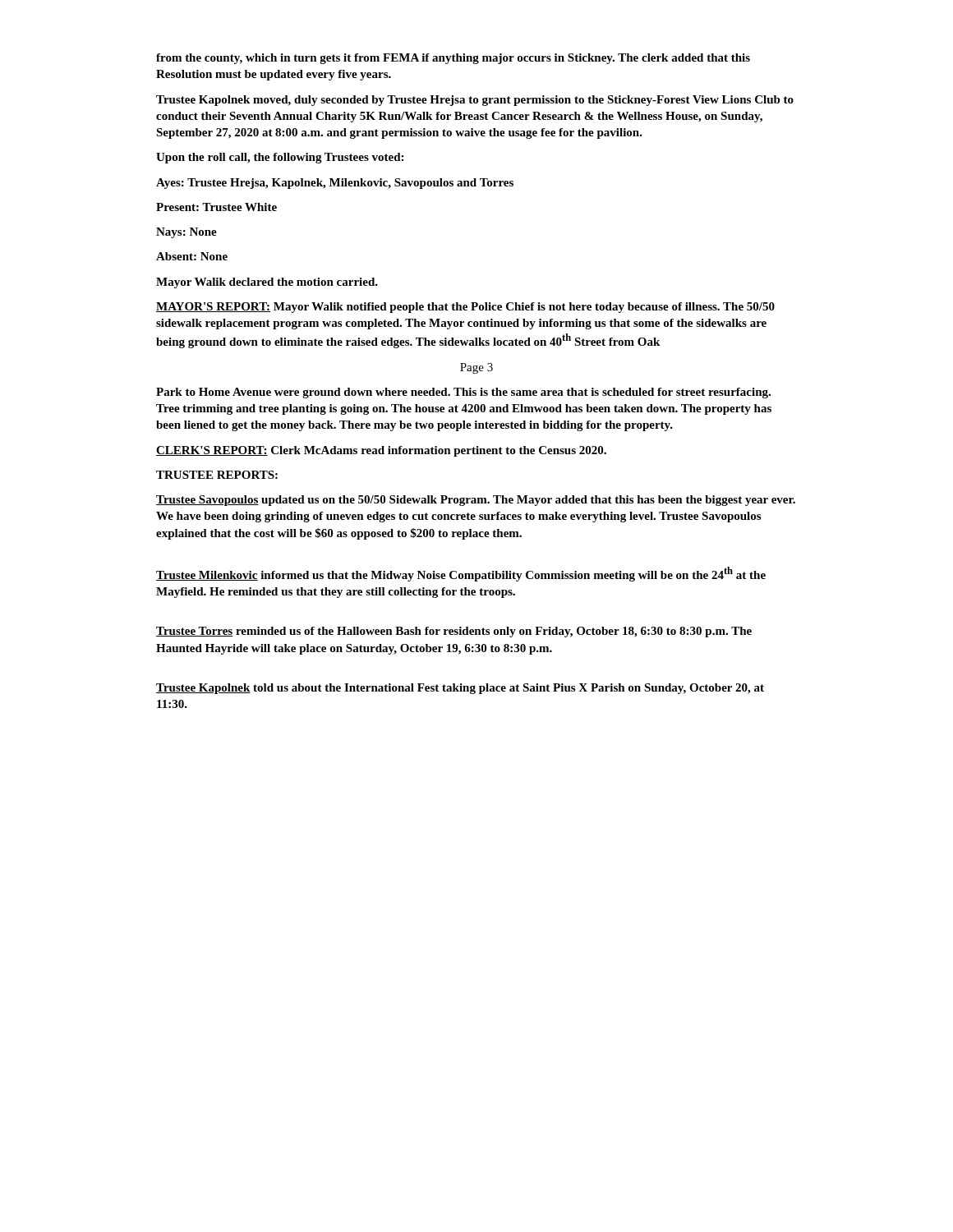953x1232 pixels.
Task: Point to the block beginning "Trustee Savopoulos updated us on"
Action: pyautogui.click(x=476, y=516)
